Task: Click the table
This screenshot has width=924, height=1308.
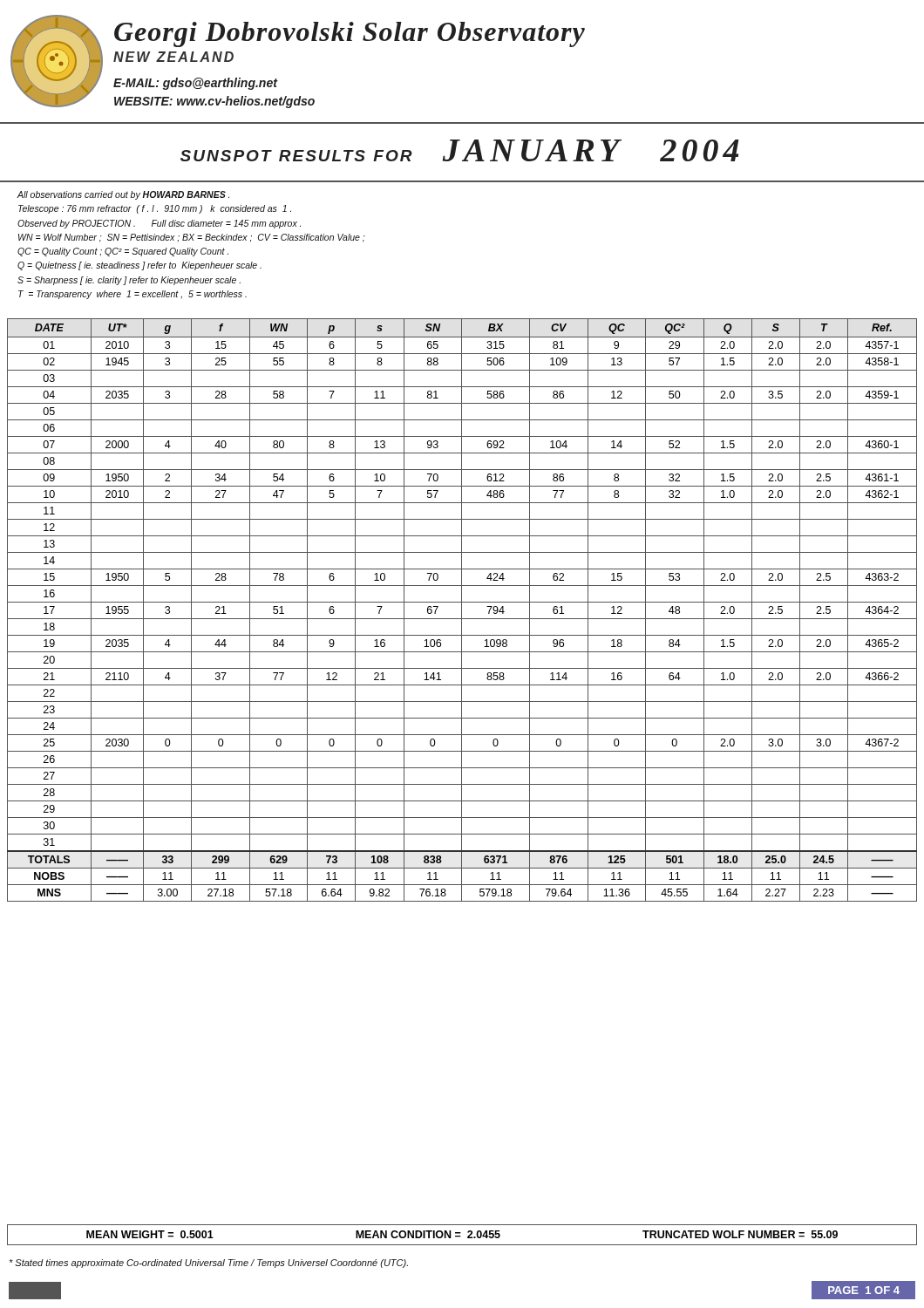Action: pos(462,610)
